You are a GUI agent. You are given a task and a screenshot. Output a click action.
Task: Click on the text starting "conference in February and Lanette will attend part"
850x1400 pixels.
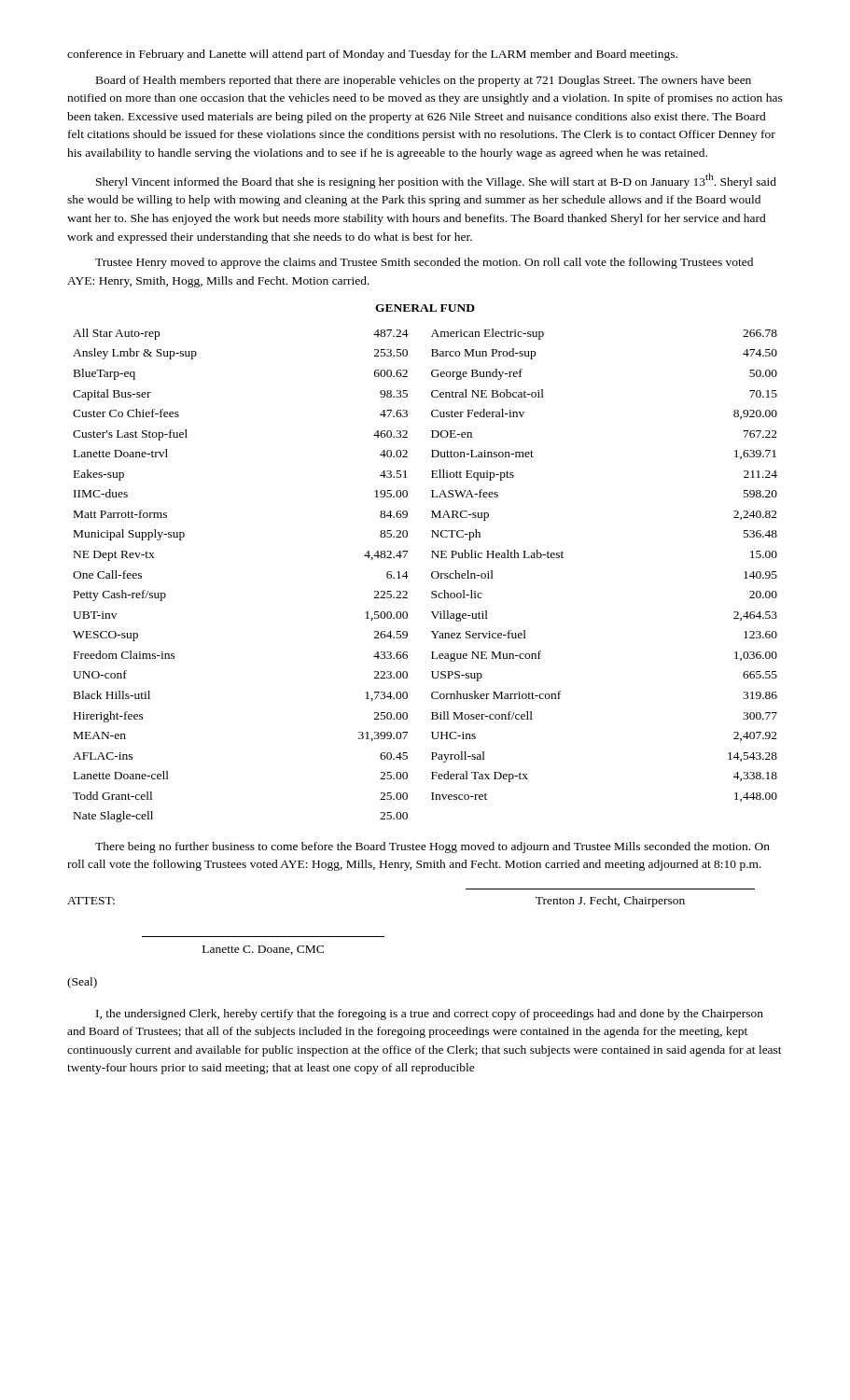pyautogui.click(x=373, y=54)
